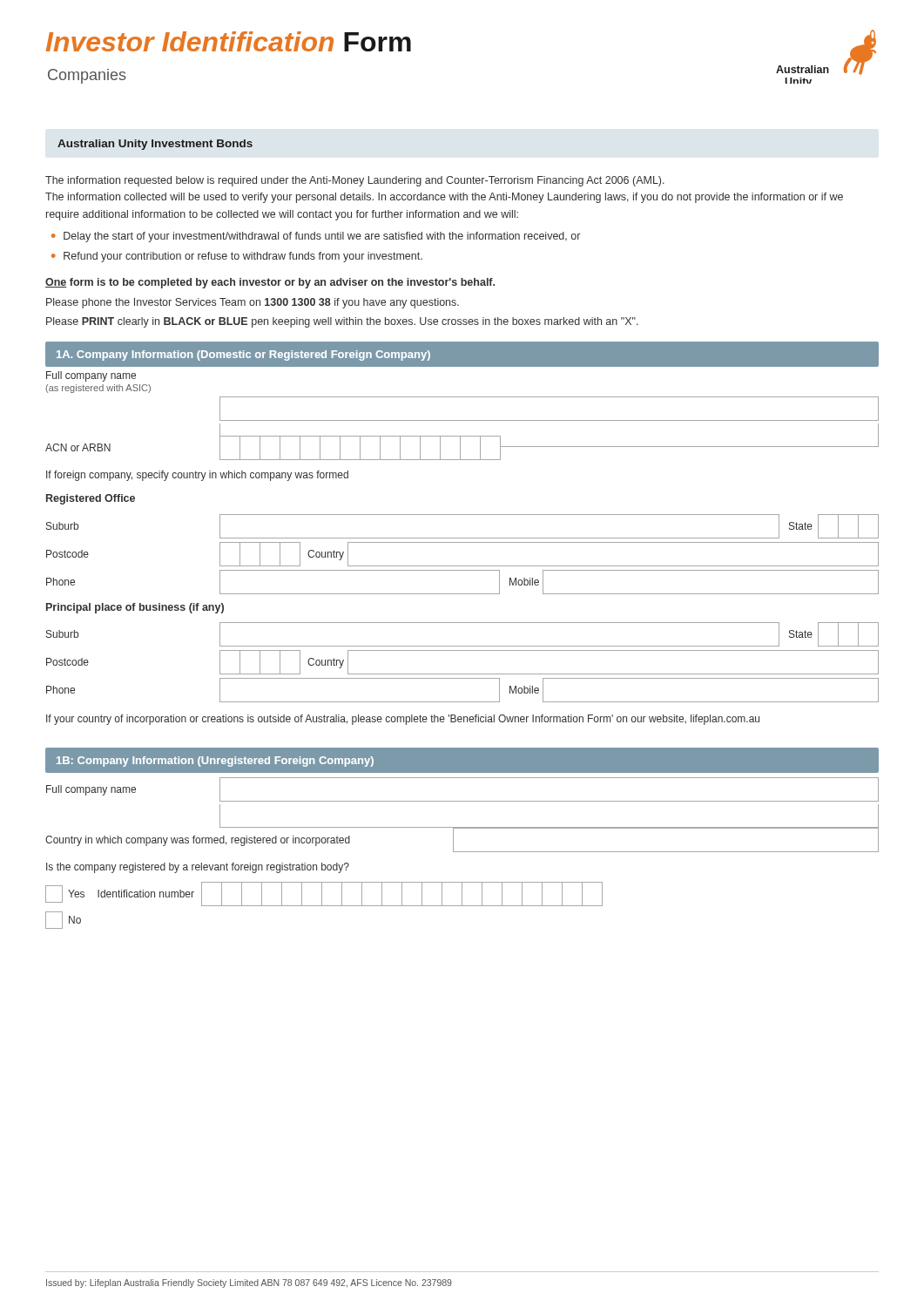Point to the block beginning "• Delay the start of your investment/withdrawal of"
The image size is (924, 1307).
(315, 237)
